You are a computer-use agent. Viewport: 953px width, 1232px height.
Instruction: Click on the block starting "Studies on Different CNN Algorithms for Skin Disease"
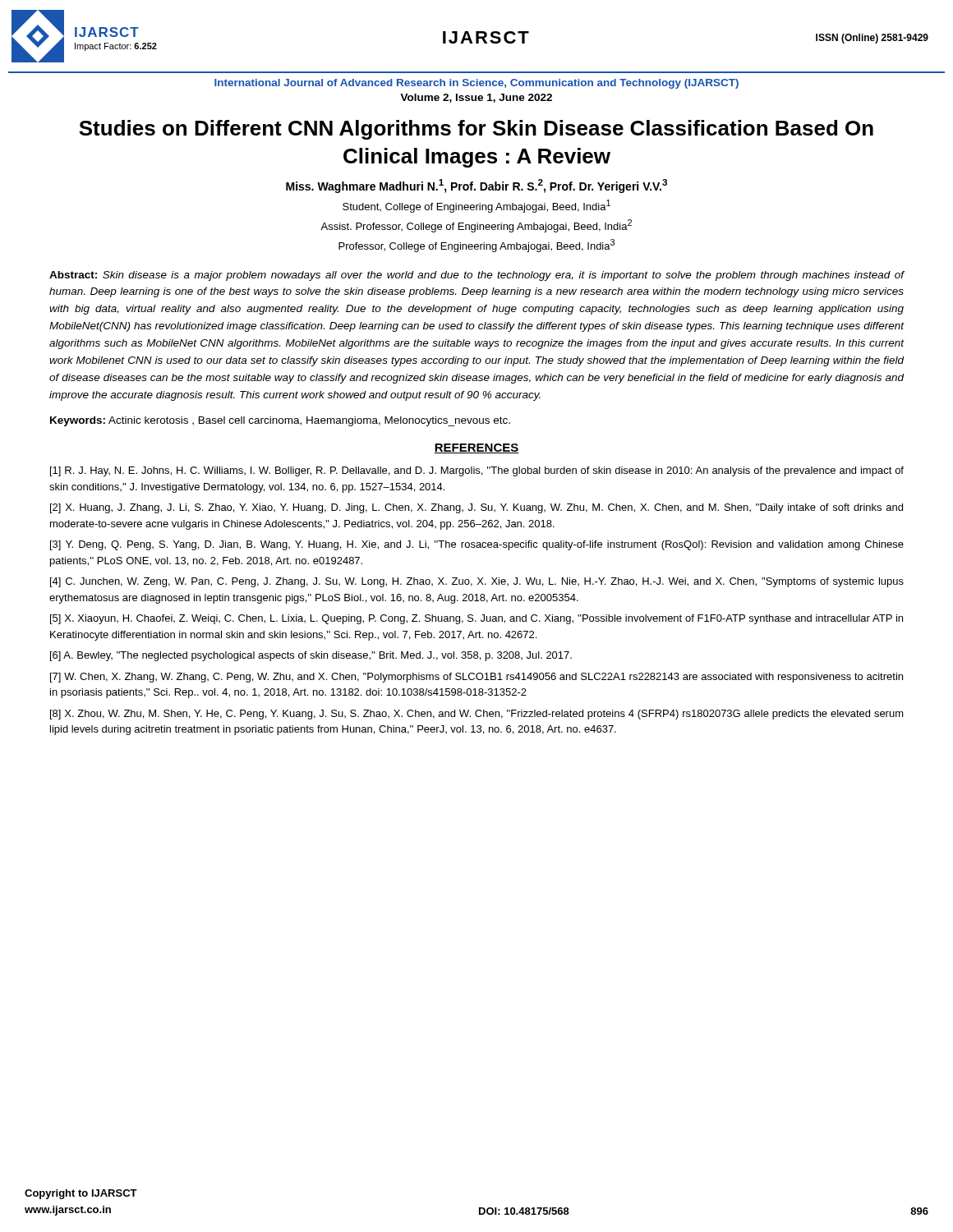(476, 142)
